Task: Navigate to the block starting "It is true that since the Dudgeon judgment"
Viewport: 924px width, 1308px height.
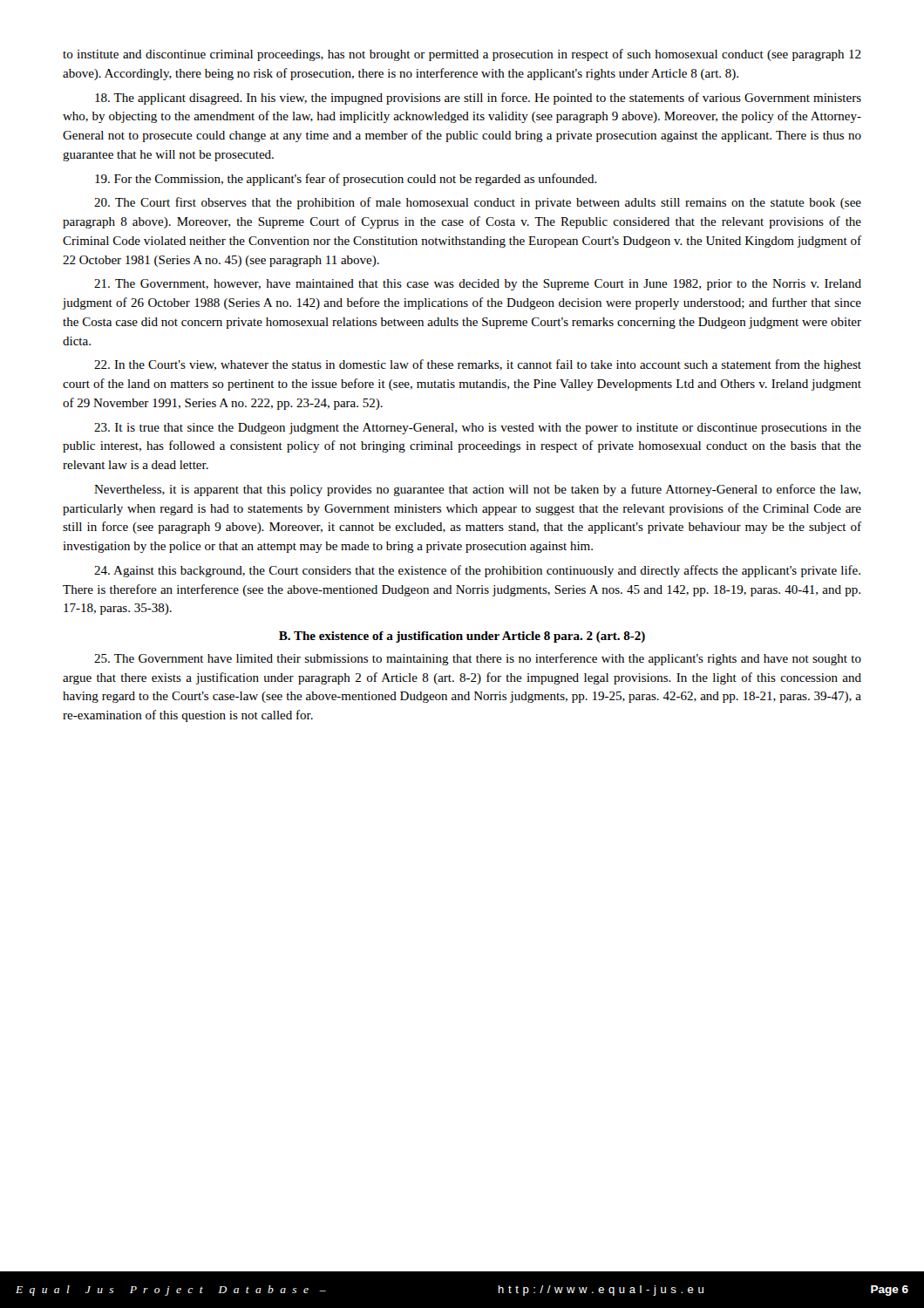Action: pyautogui.click(x=462, y=447)
